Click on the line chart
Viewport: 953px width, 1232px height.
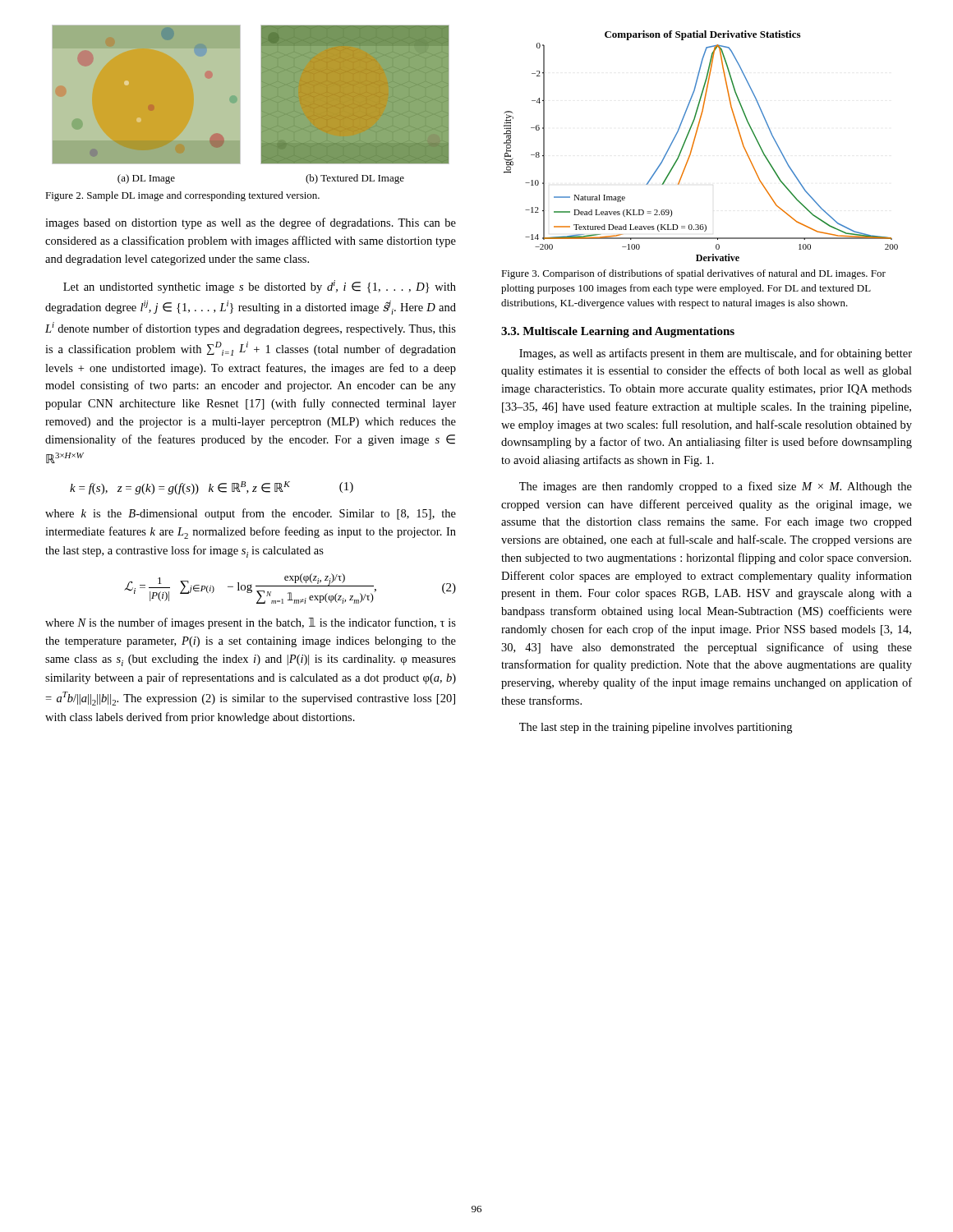point(707,144)
